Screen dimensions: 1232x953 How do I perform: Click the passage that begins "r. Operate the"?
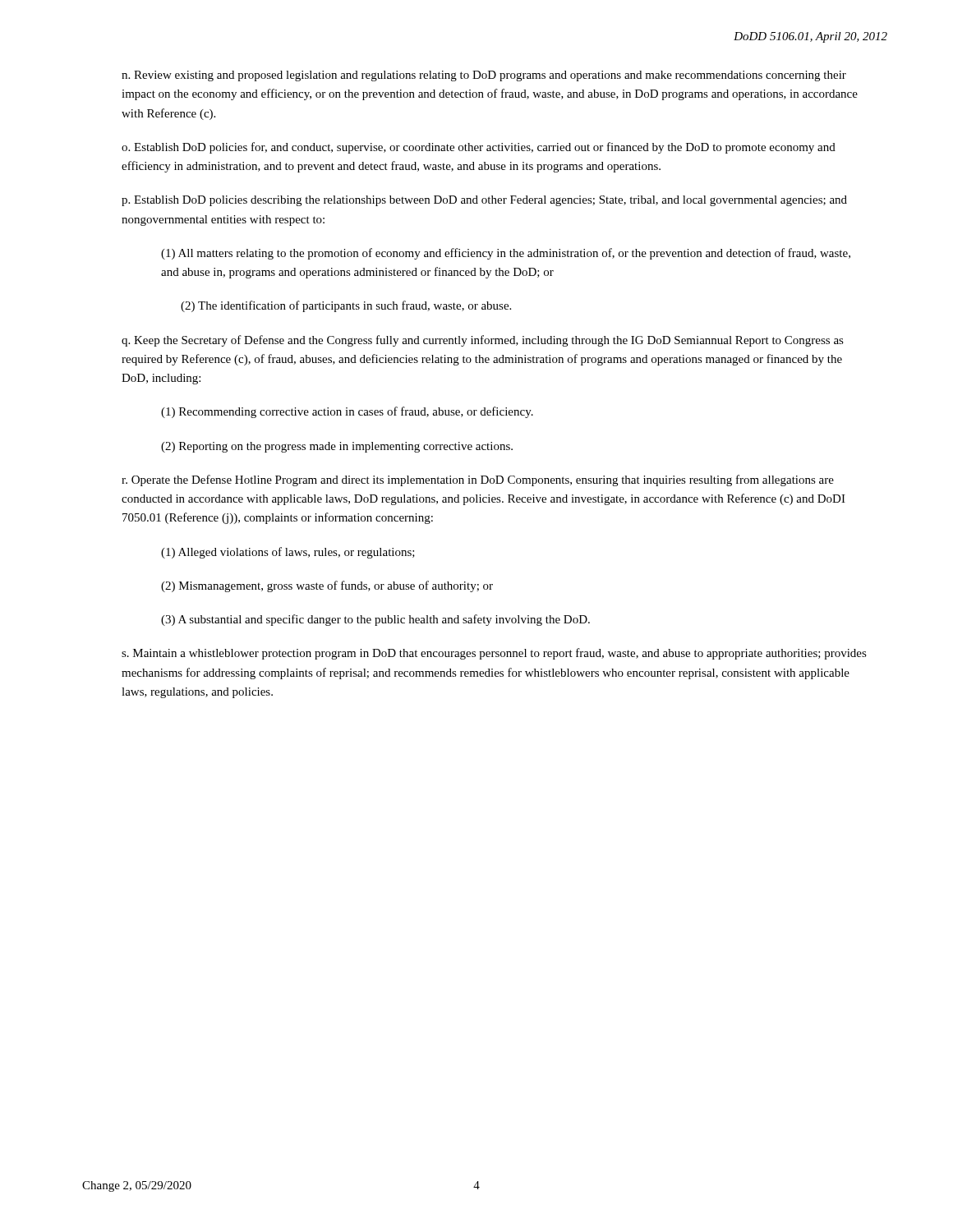coord(483,499)
